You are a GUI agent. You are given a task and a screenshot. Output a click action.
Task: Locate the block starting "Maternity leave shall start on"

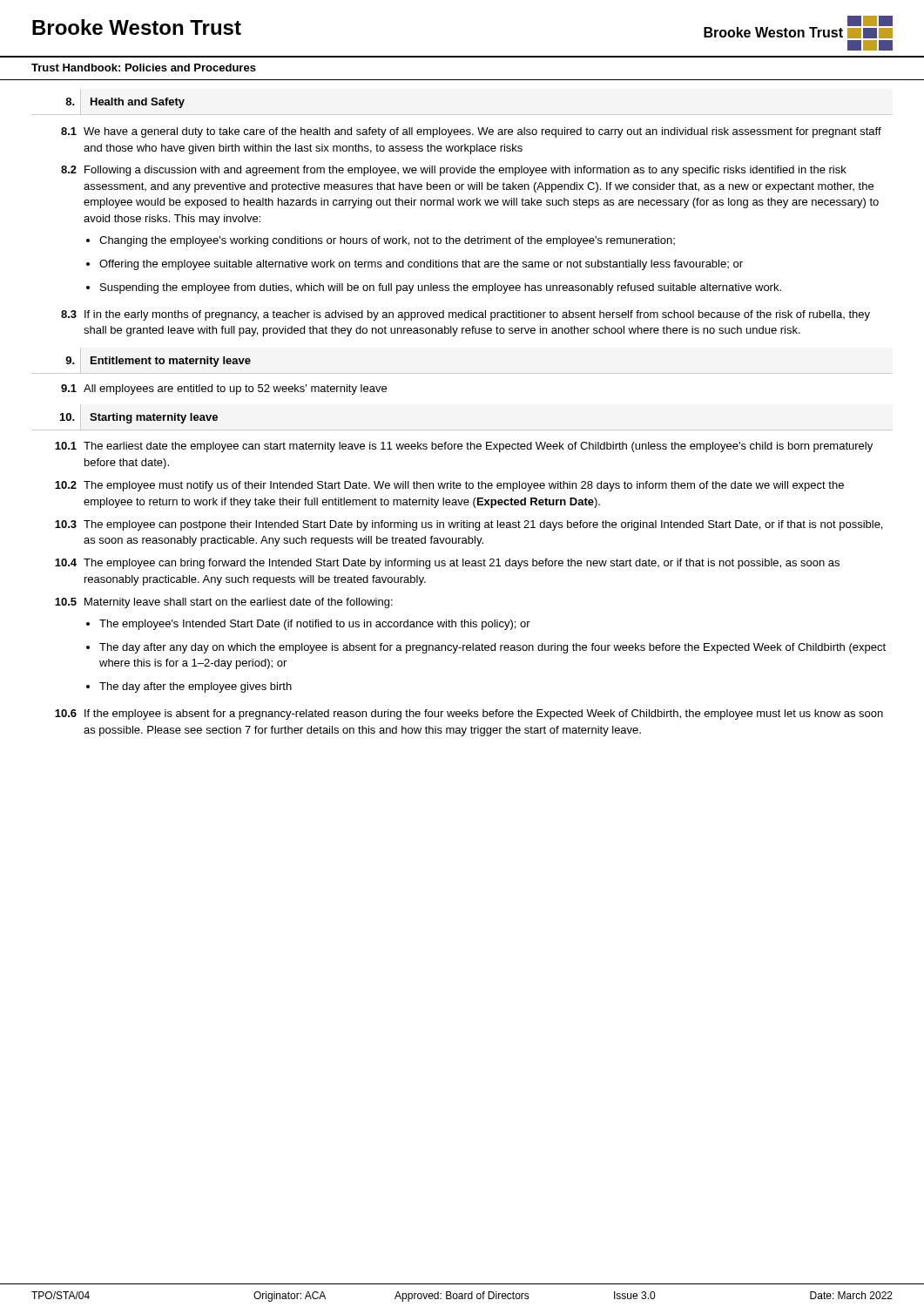[x=238, y=601]
